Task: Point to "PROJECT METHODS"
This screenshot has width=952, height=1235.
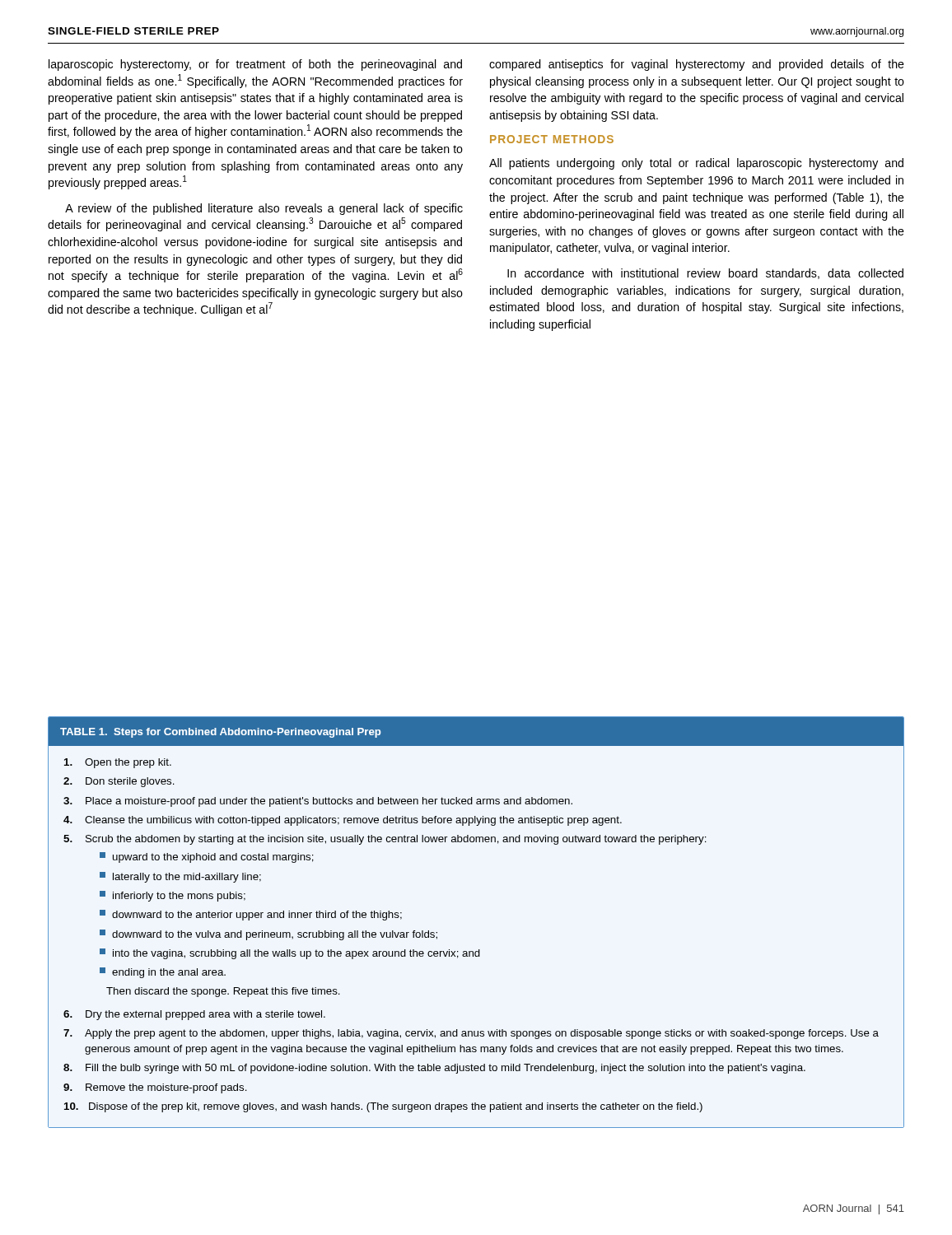Action: pos(552,140)
